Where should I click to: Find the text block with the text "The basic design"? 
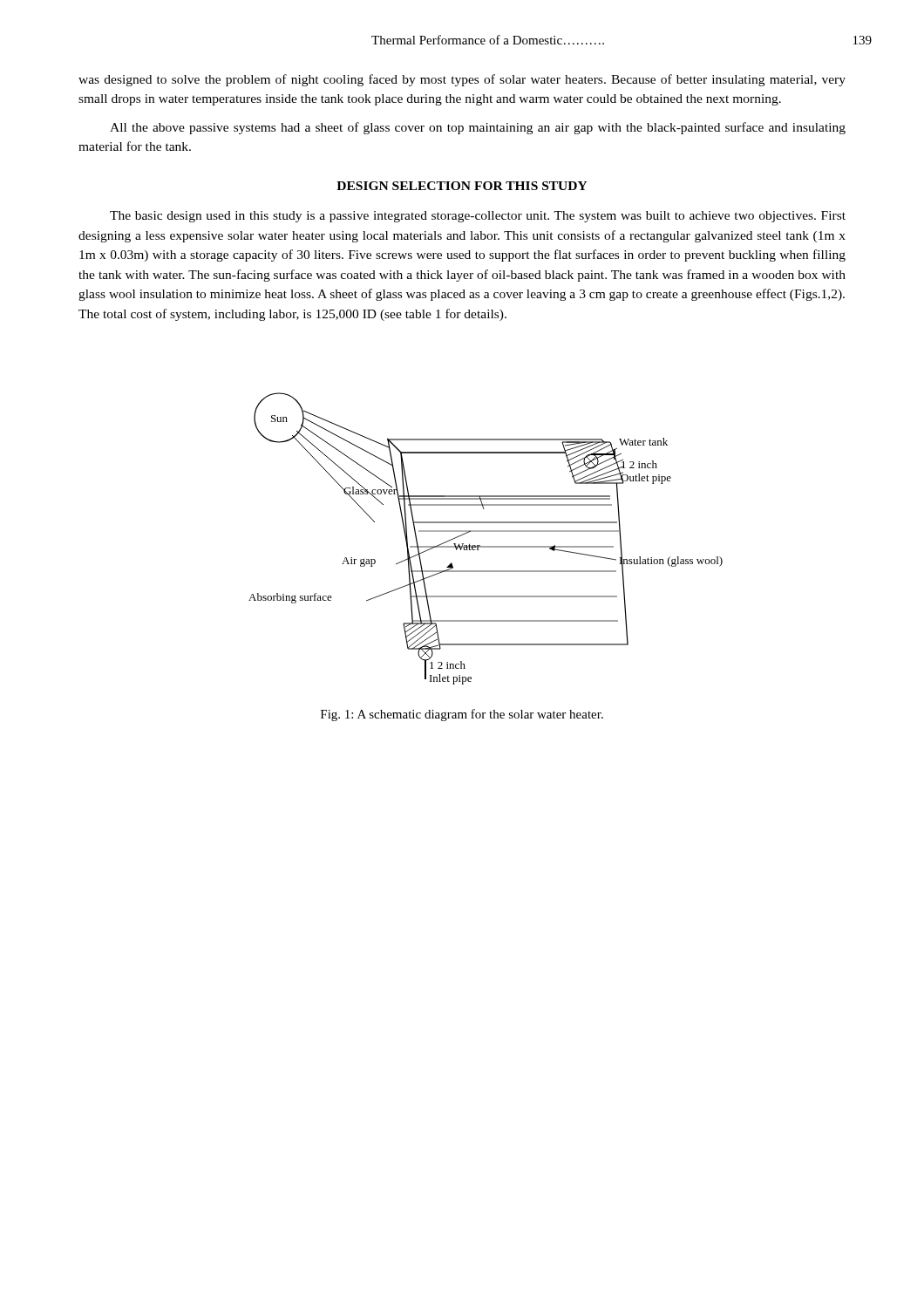tap(462, 265)
